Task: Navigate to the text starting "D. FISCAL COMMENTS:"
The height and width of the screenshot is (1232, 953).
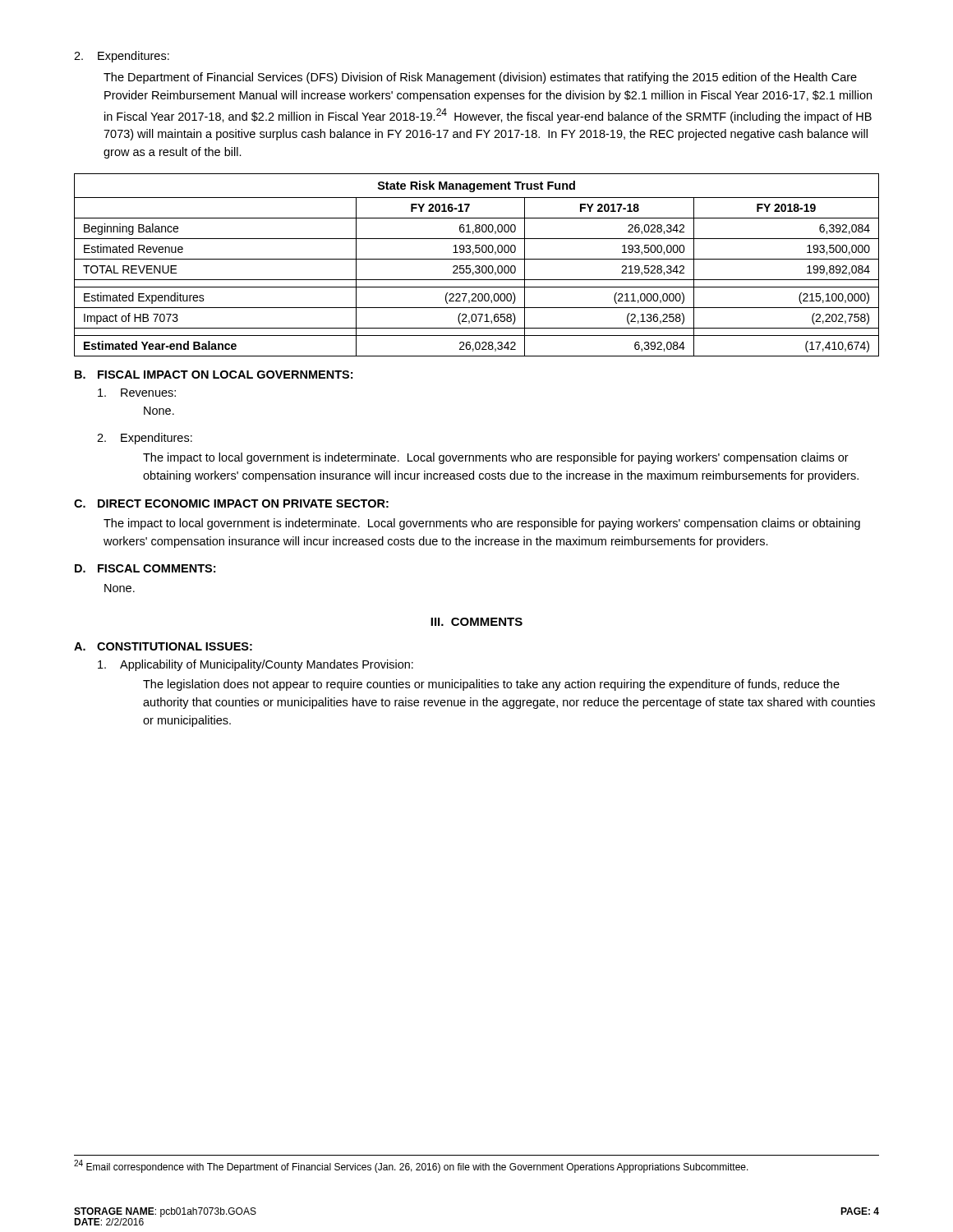Action: tap(145, 568)
